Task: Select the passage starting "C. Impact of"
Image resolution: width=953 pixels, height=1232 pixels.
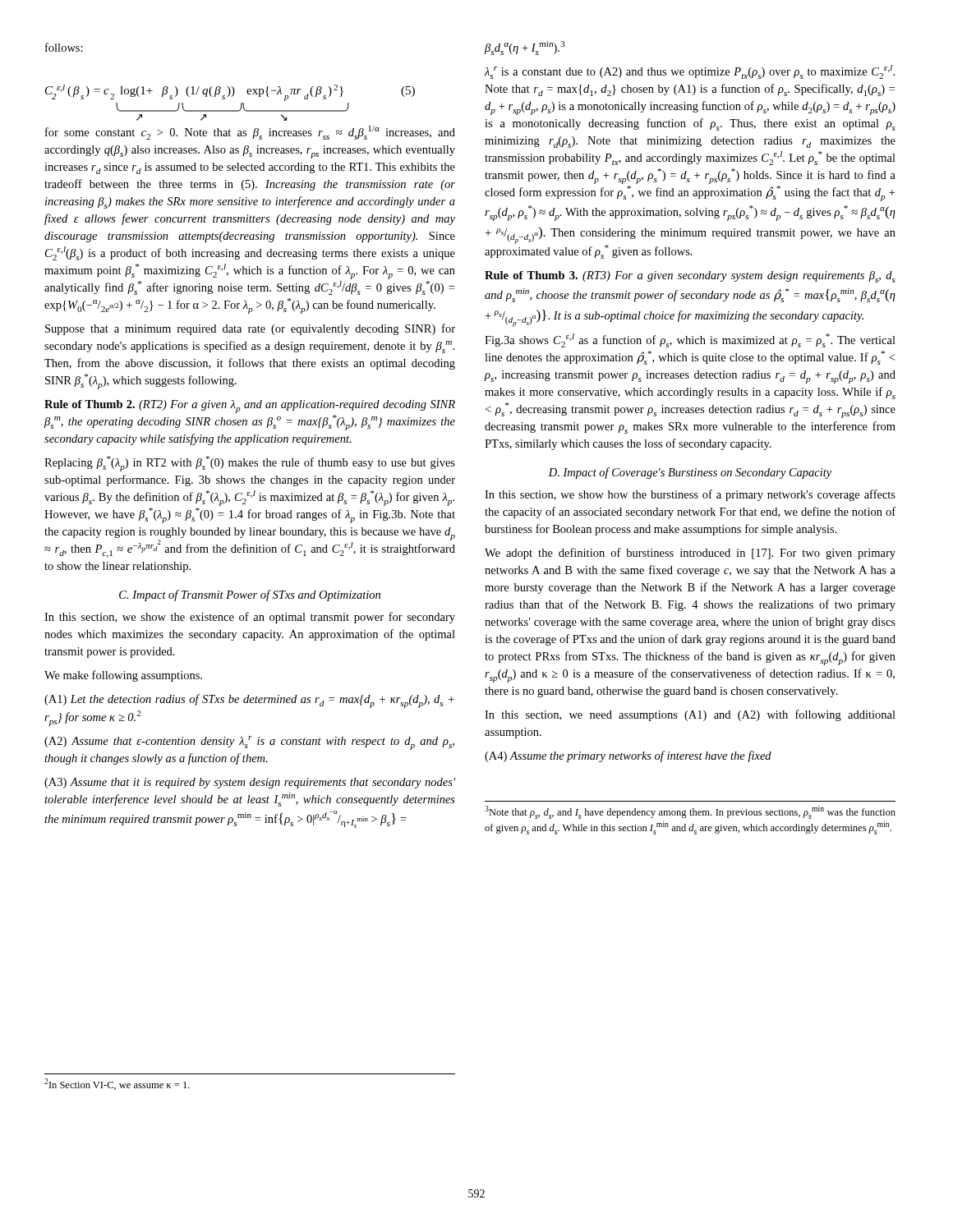Action: pos(250,595)
